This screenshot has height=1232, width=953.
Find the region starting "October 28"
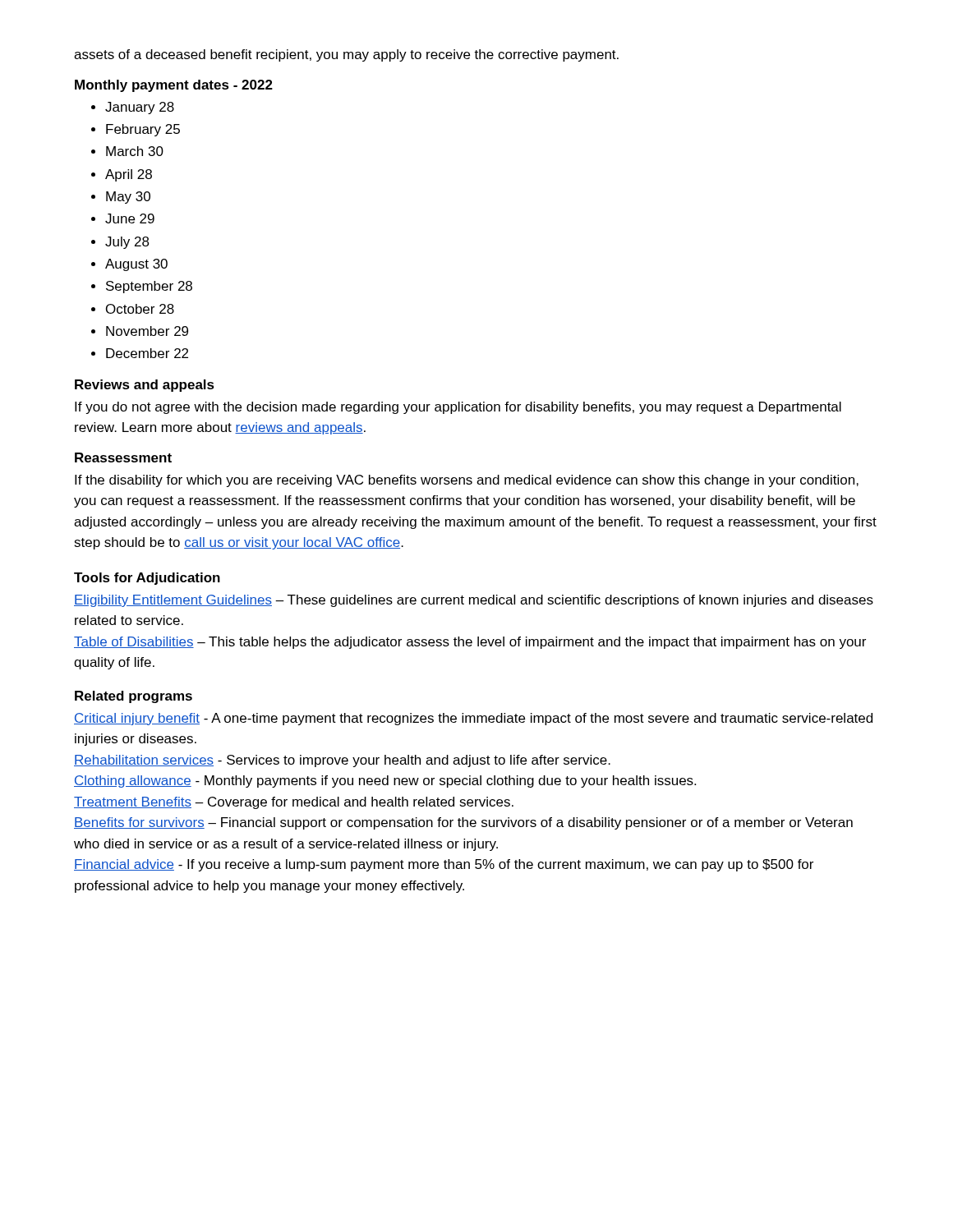[x=140, y=309]
